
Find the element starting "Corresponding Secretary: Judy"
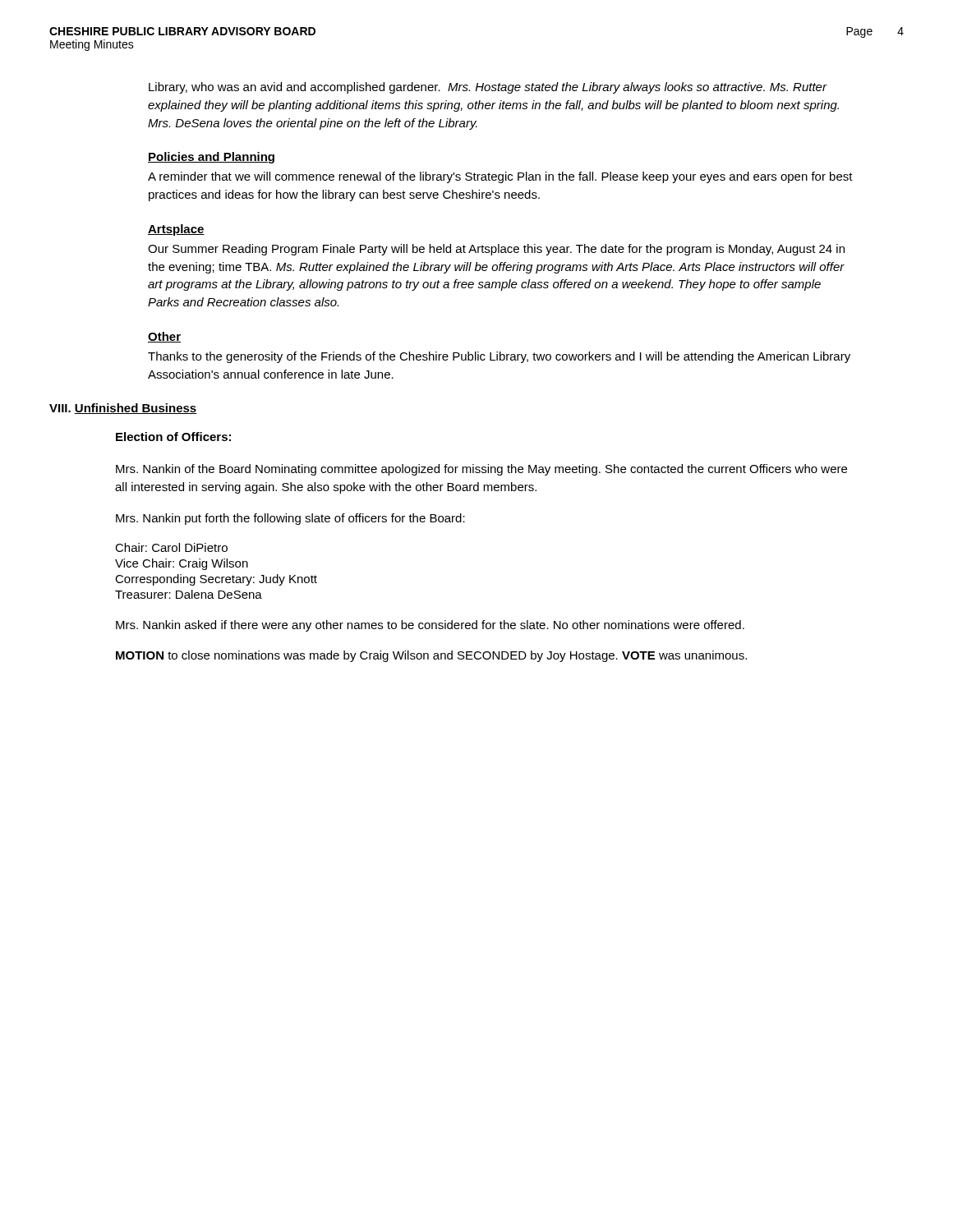tap(216, 578)
